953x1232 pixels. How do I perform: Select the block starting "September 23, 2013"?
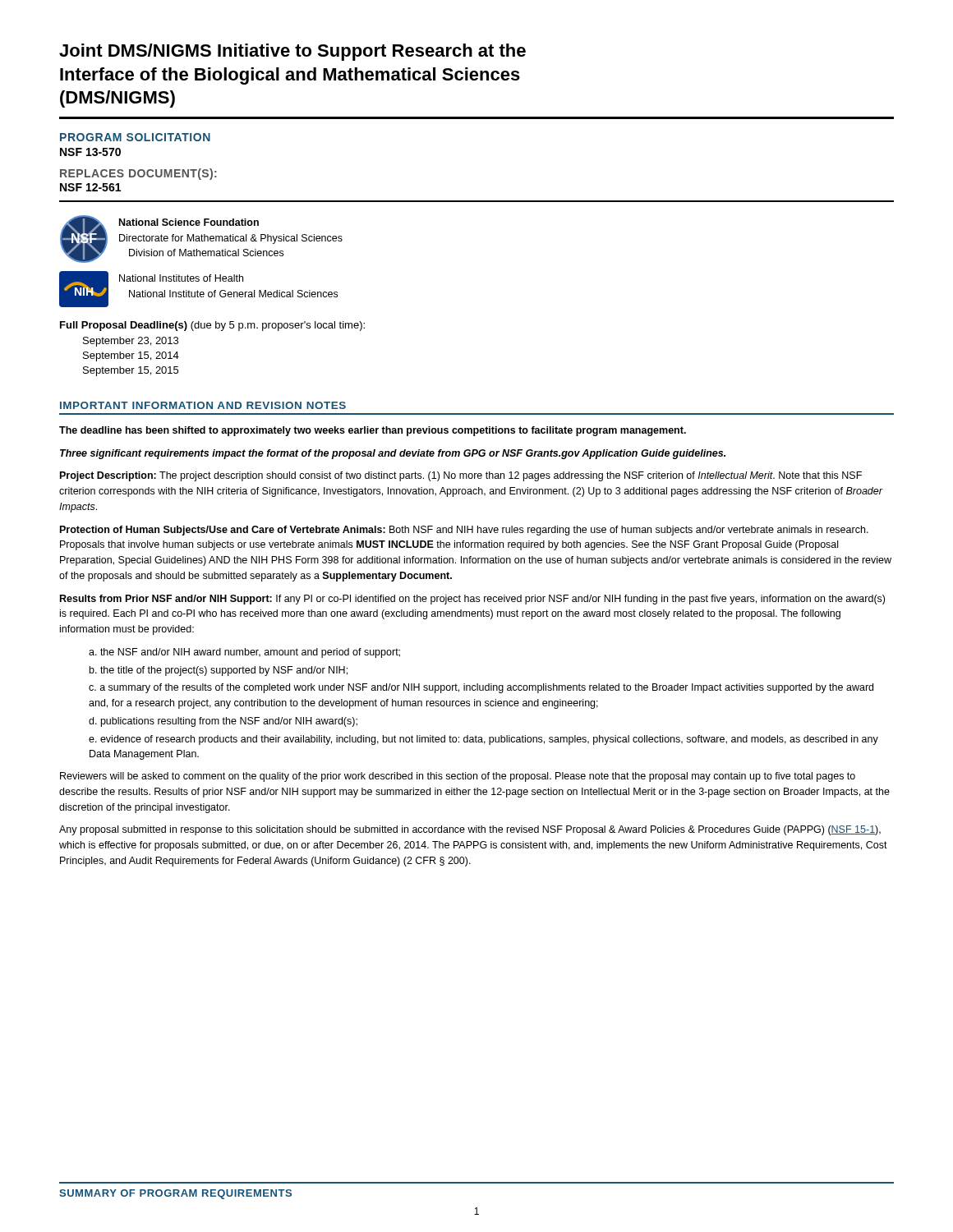(x=131, y=340)
